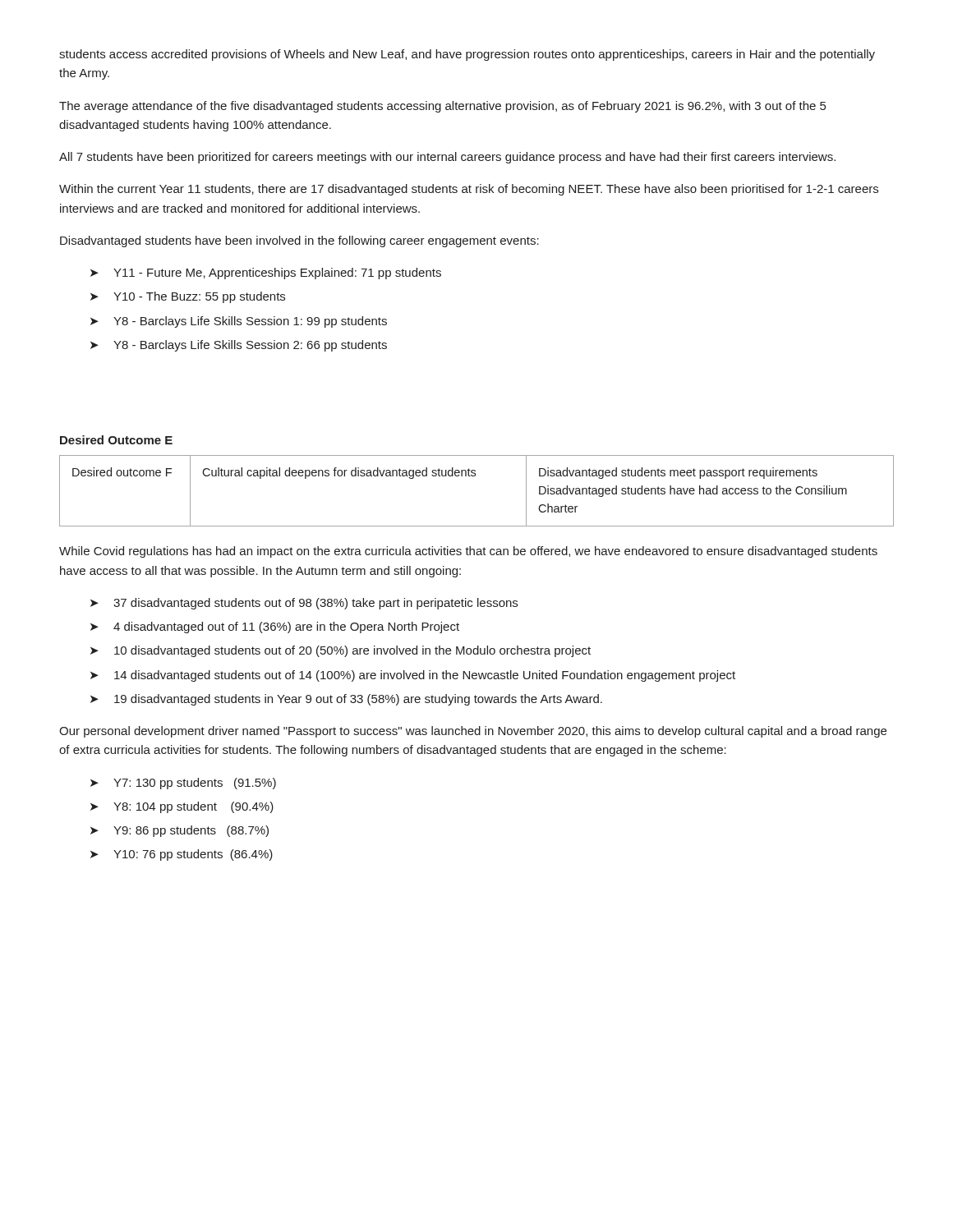This screenshot has width=953, height=1232.
Task: Find the block starting "➤ Y8: 104 pp student (90.4%)"
Action: pos(182,807)
